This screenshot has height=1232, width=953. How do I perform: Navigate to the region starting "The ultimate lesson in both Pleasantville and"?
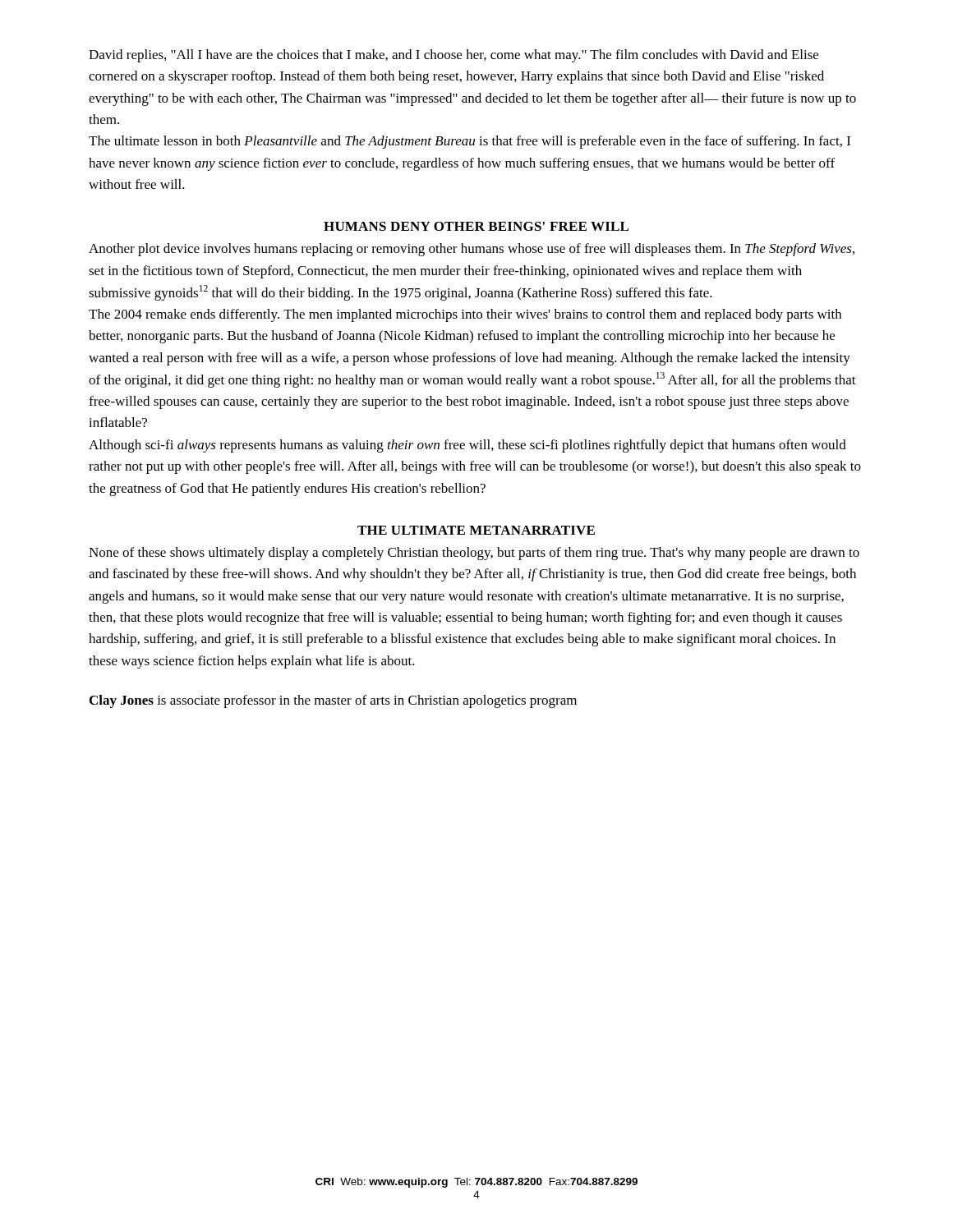(x=476, y=163)
